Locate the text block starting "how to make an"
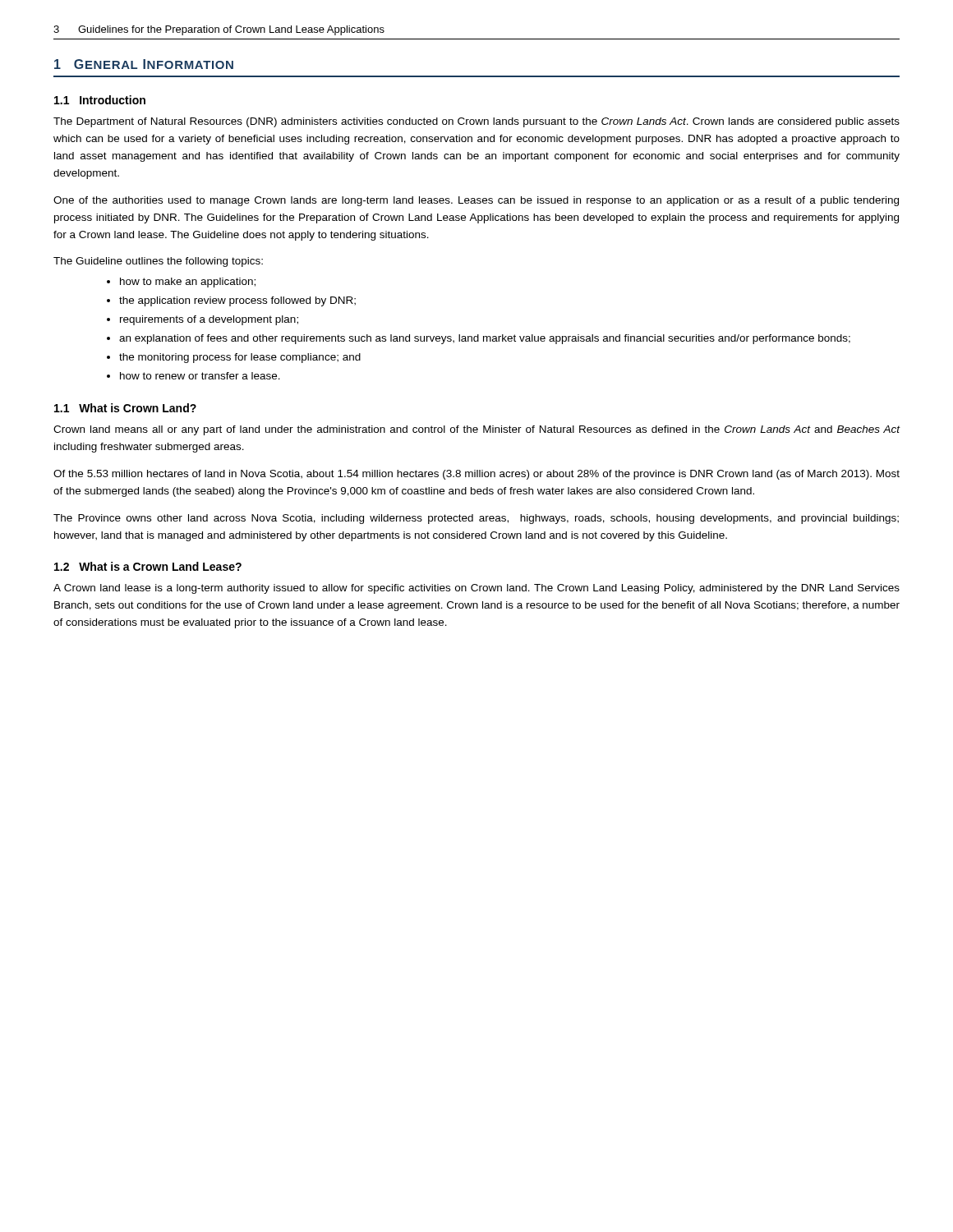 click(188, 282)
